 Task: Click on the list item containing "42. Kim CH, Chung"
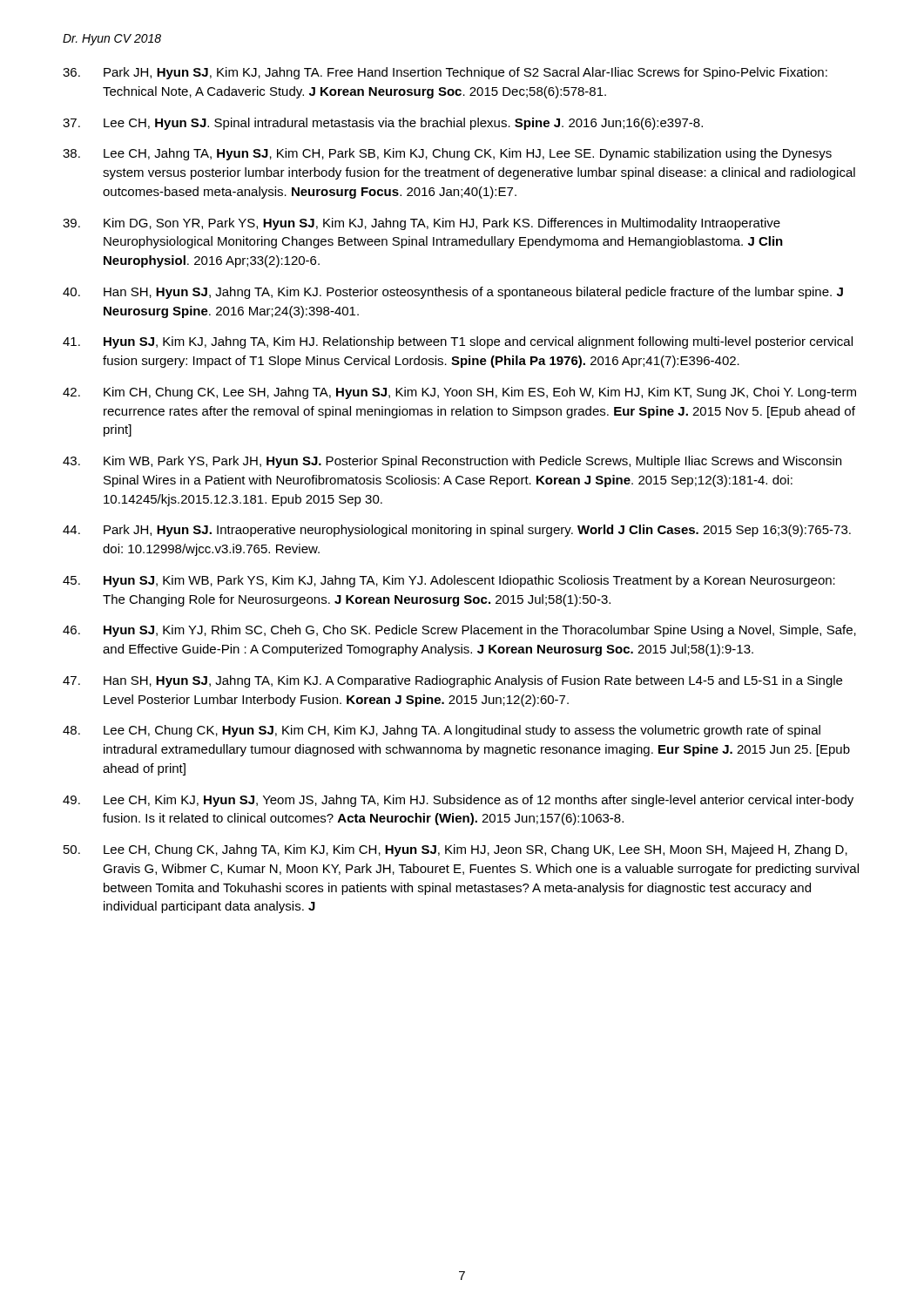(462, 411)
